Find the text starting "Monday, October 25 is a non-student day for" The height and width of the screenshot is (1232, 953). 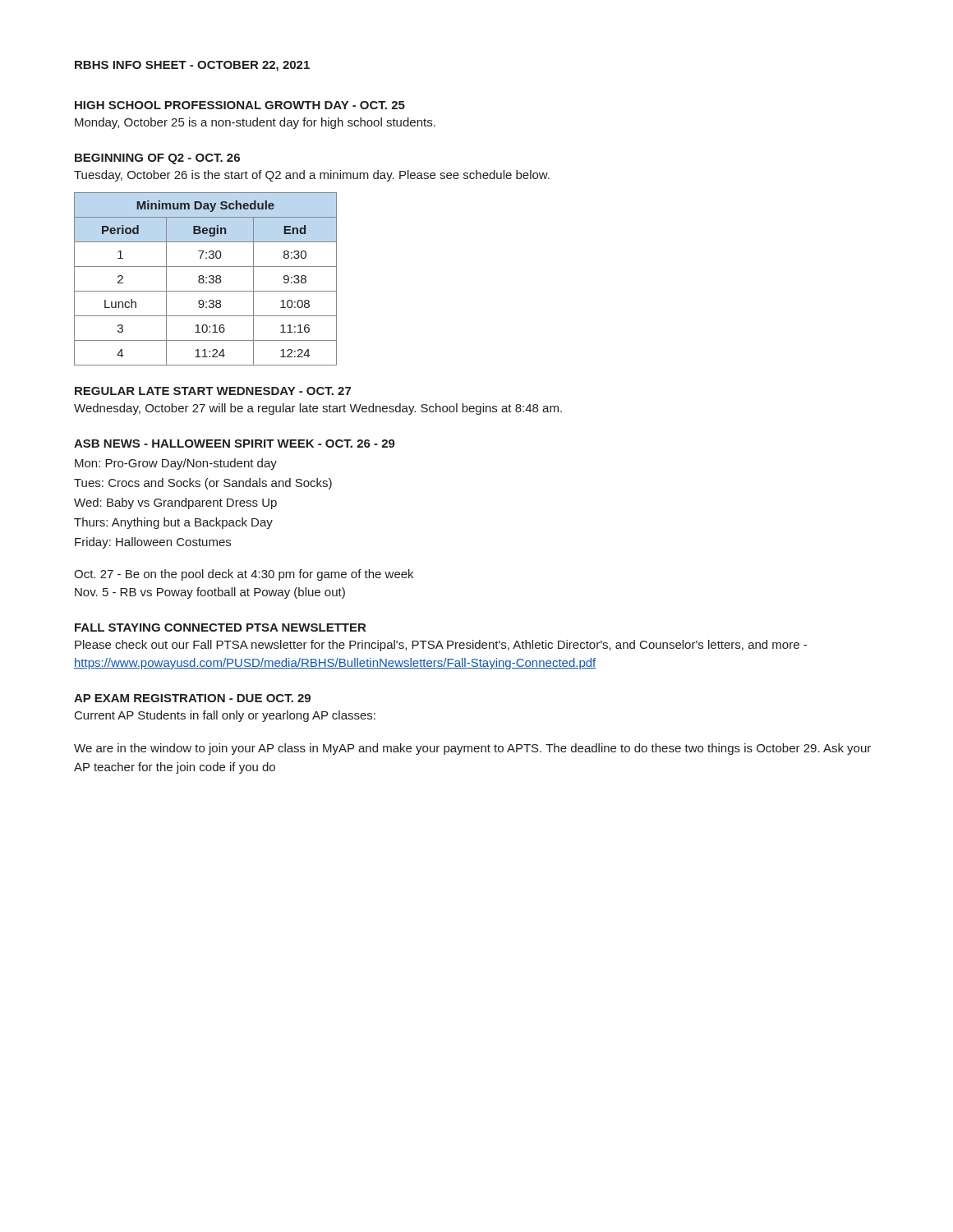[255, 122]
